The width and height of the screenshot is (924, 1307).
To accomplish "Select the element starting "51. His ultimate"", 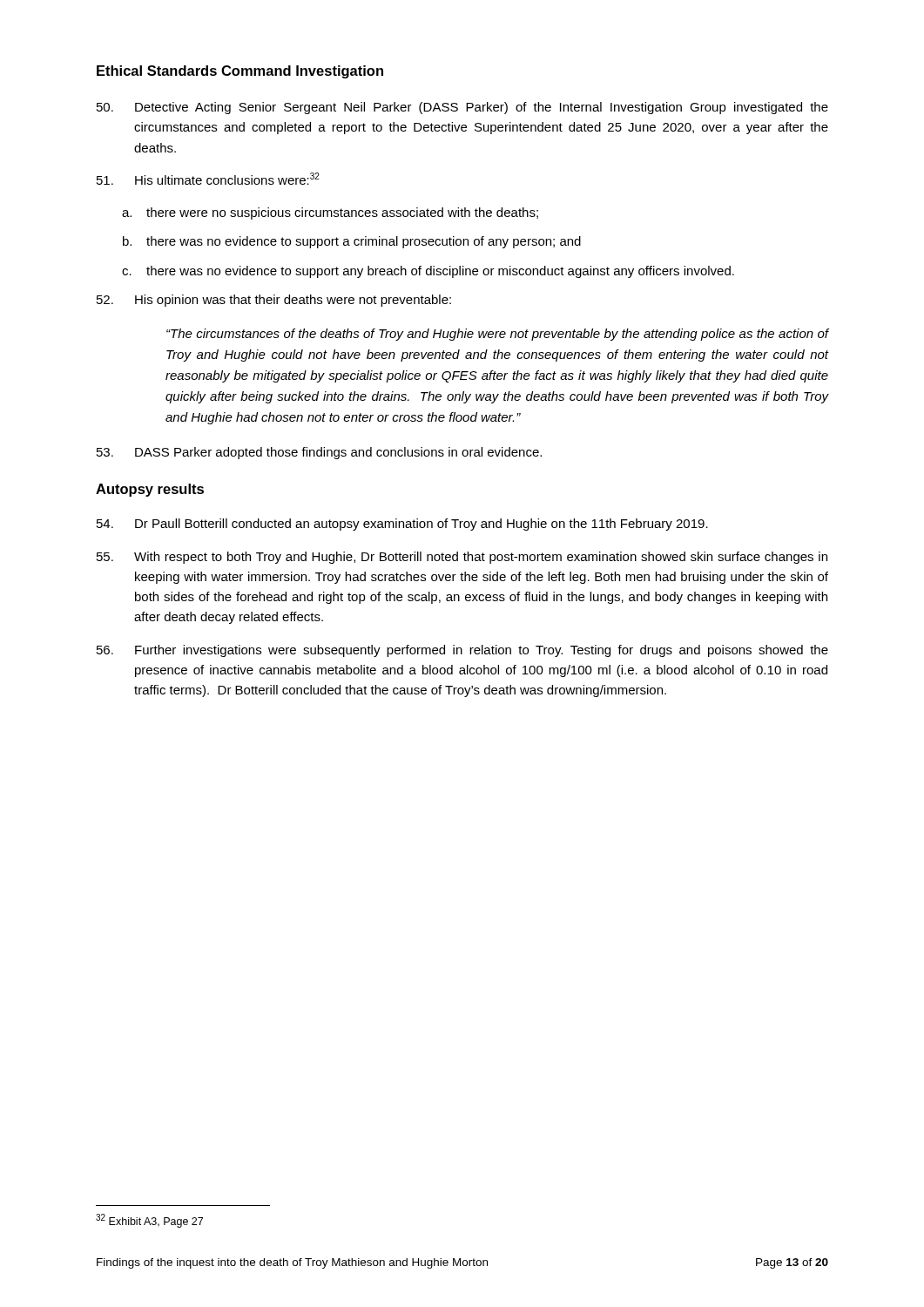I will coord(208,179).
